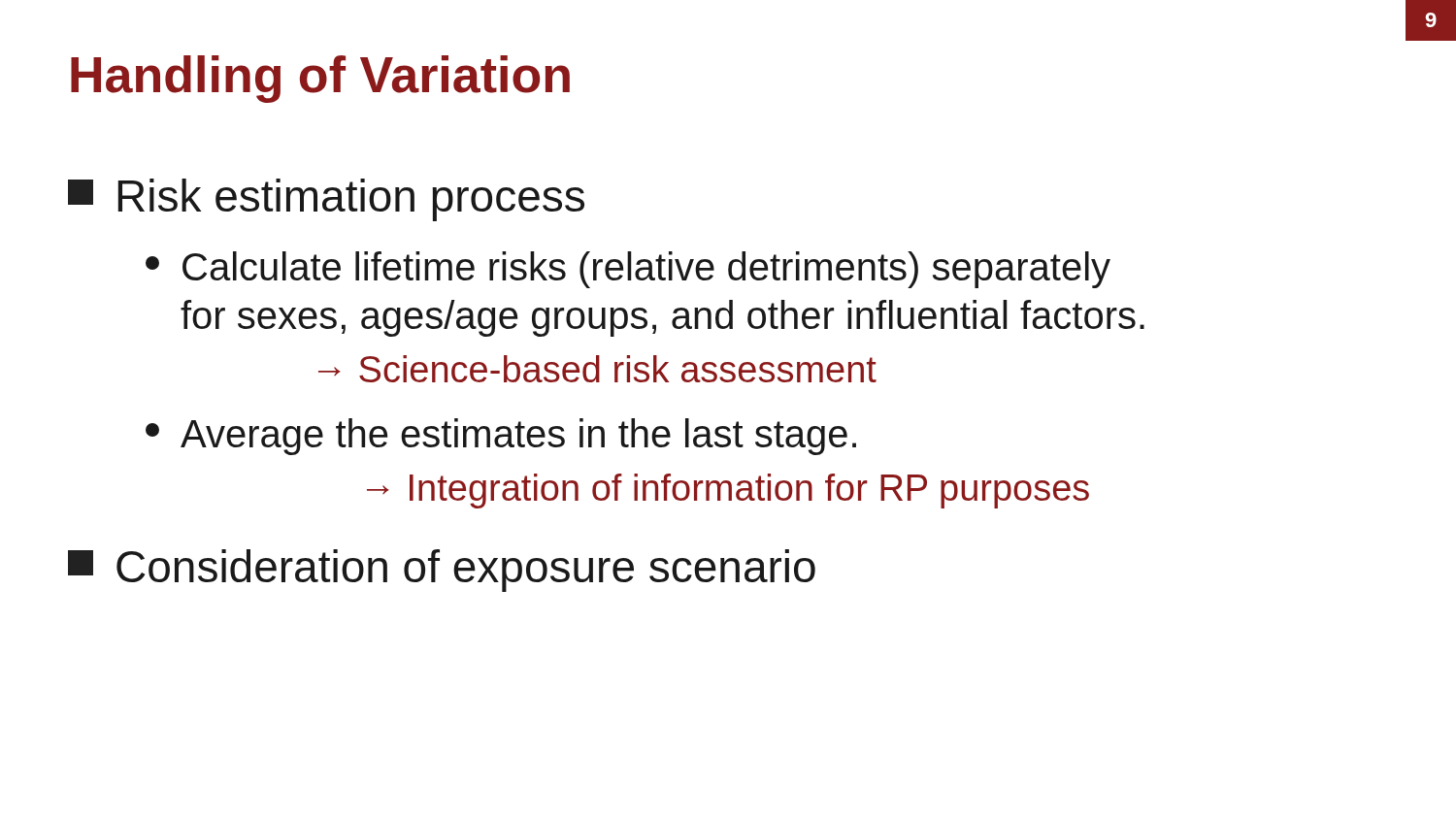This screenshot has height=819, width=1456.
Task: Point to the block beginning "Calculate lifetime risks (relative"
Action: (x=647, y=291)
